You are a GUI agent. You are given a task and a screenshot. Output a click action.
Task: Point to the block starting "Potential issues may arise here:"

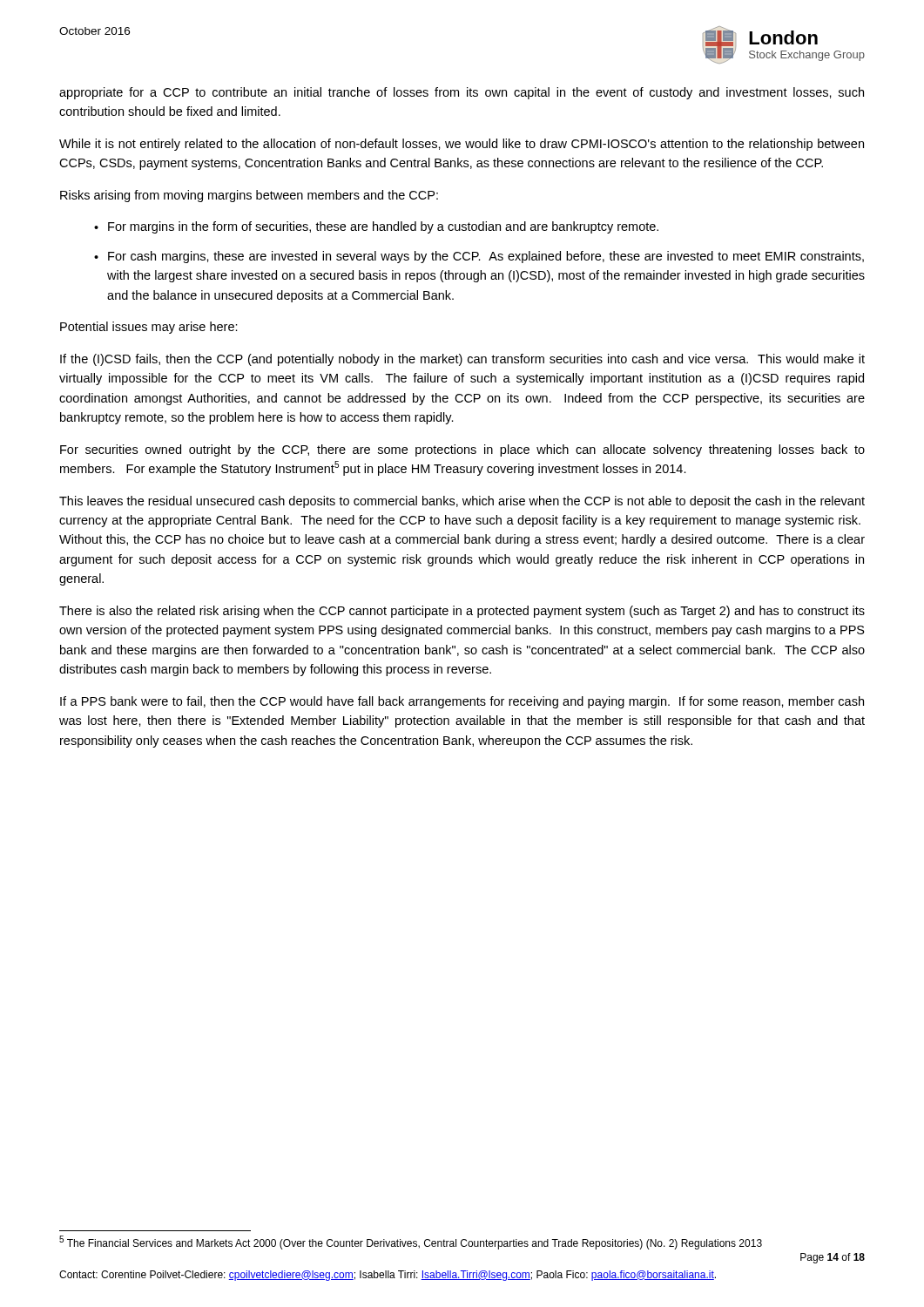(x=149, y=327)
